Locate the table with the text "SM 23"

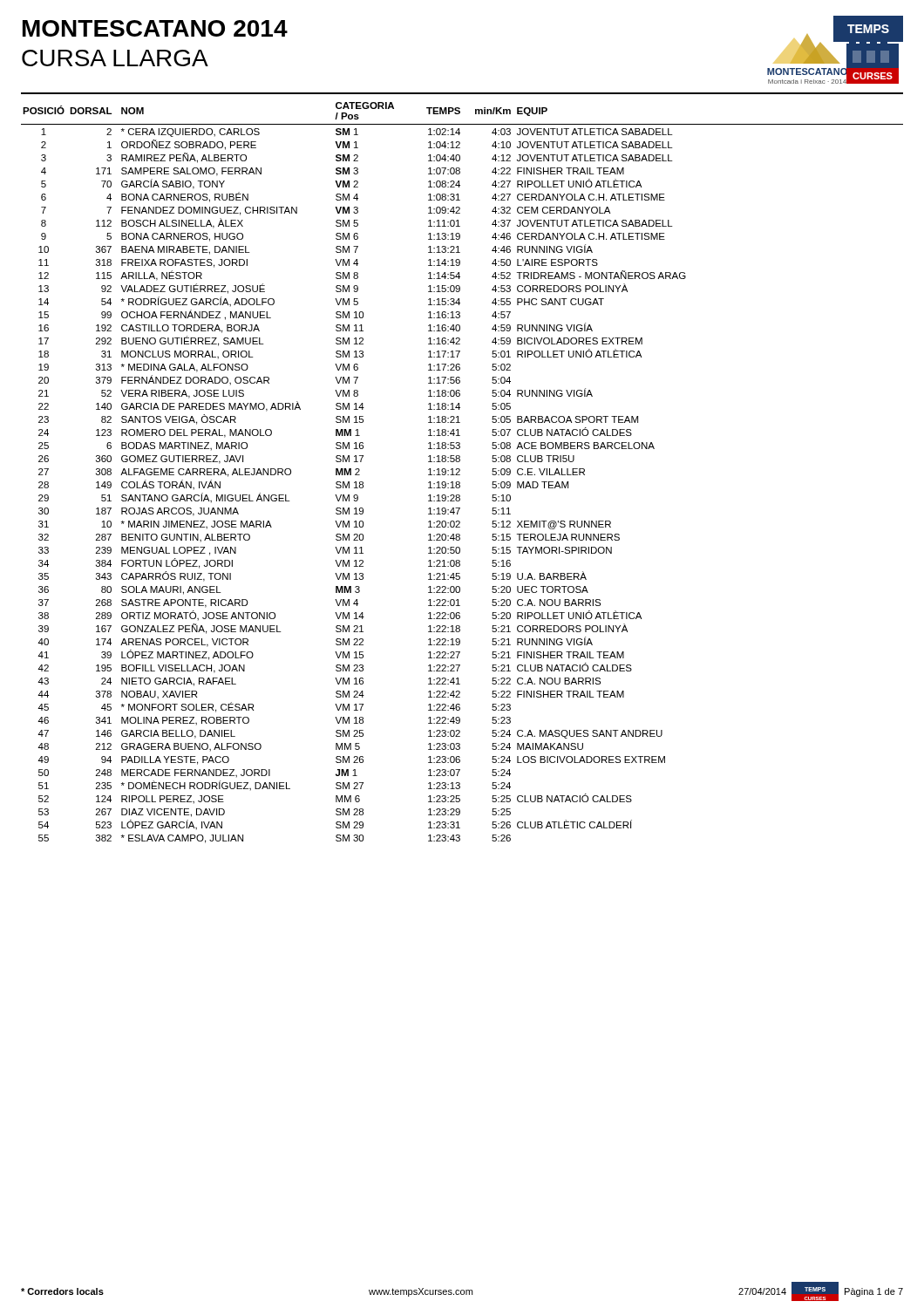[462, 469]
